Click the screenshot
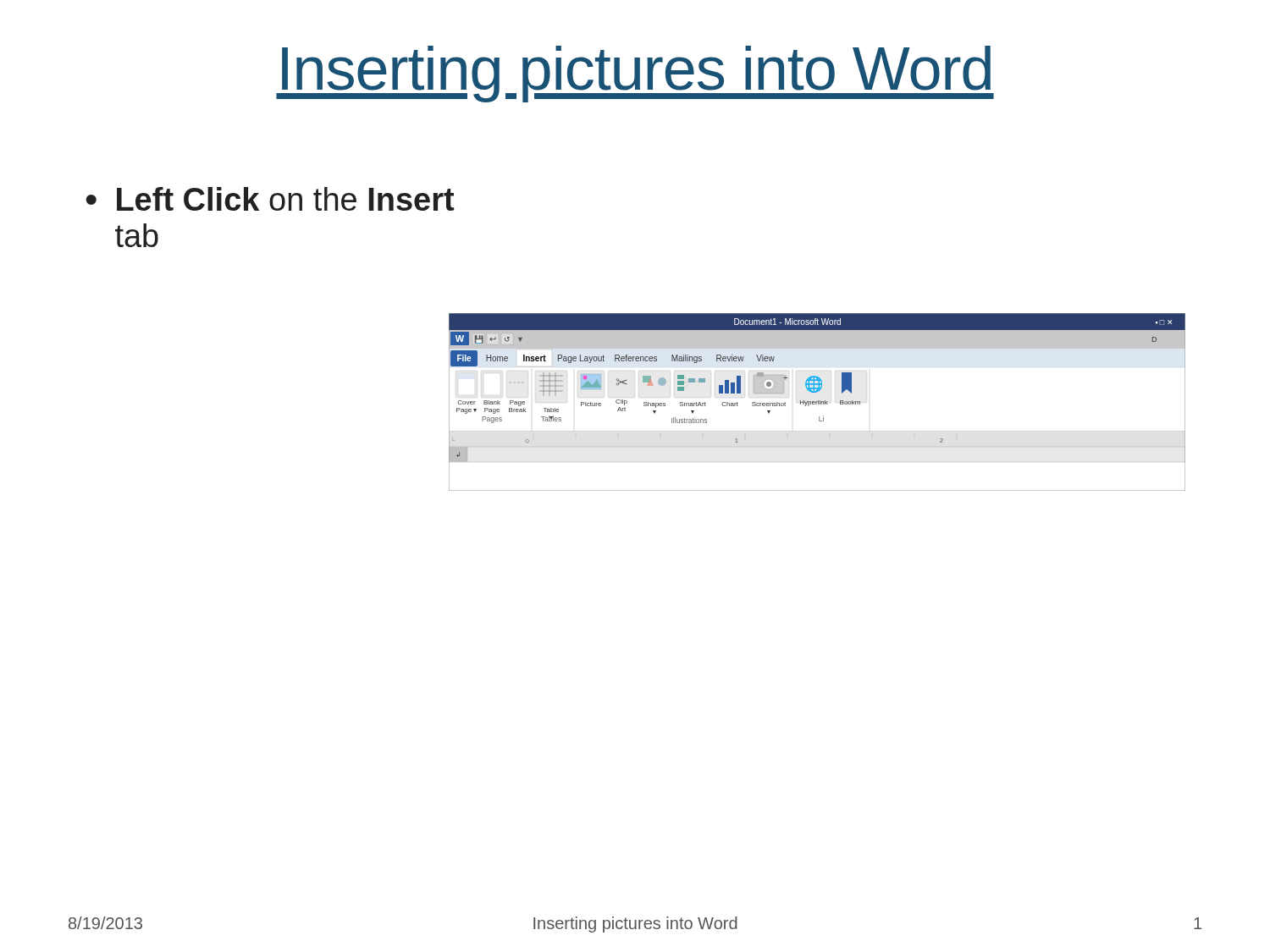The image size is (1270, 952). [817, 402]
